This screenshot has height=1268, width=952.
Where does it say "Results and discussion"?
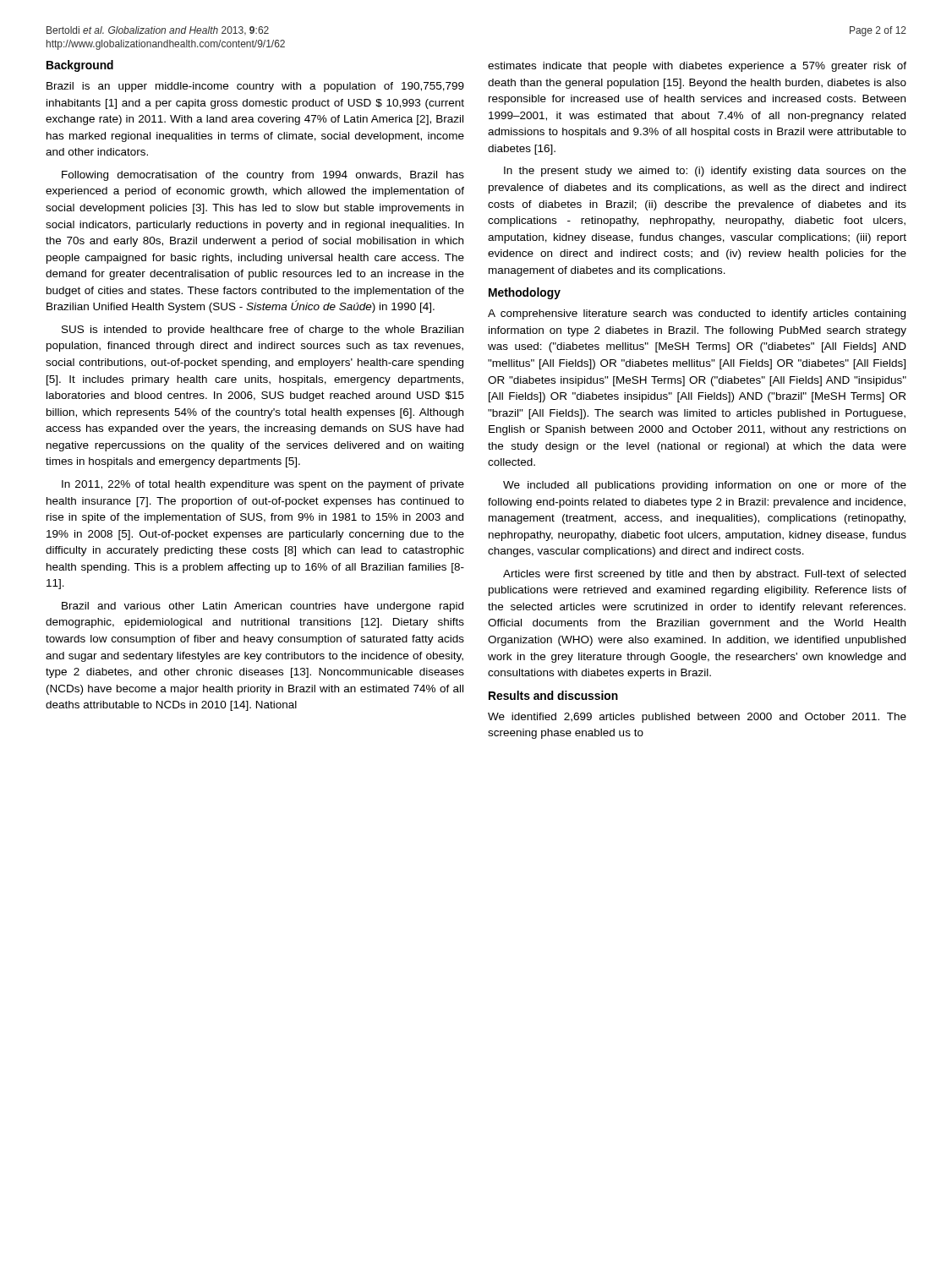(x=553, y=696)
